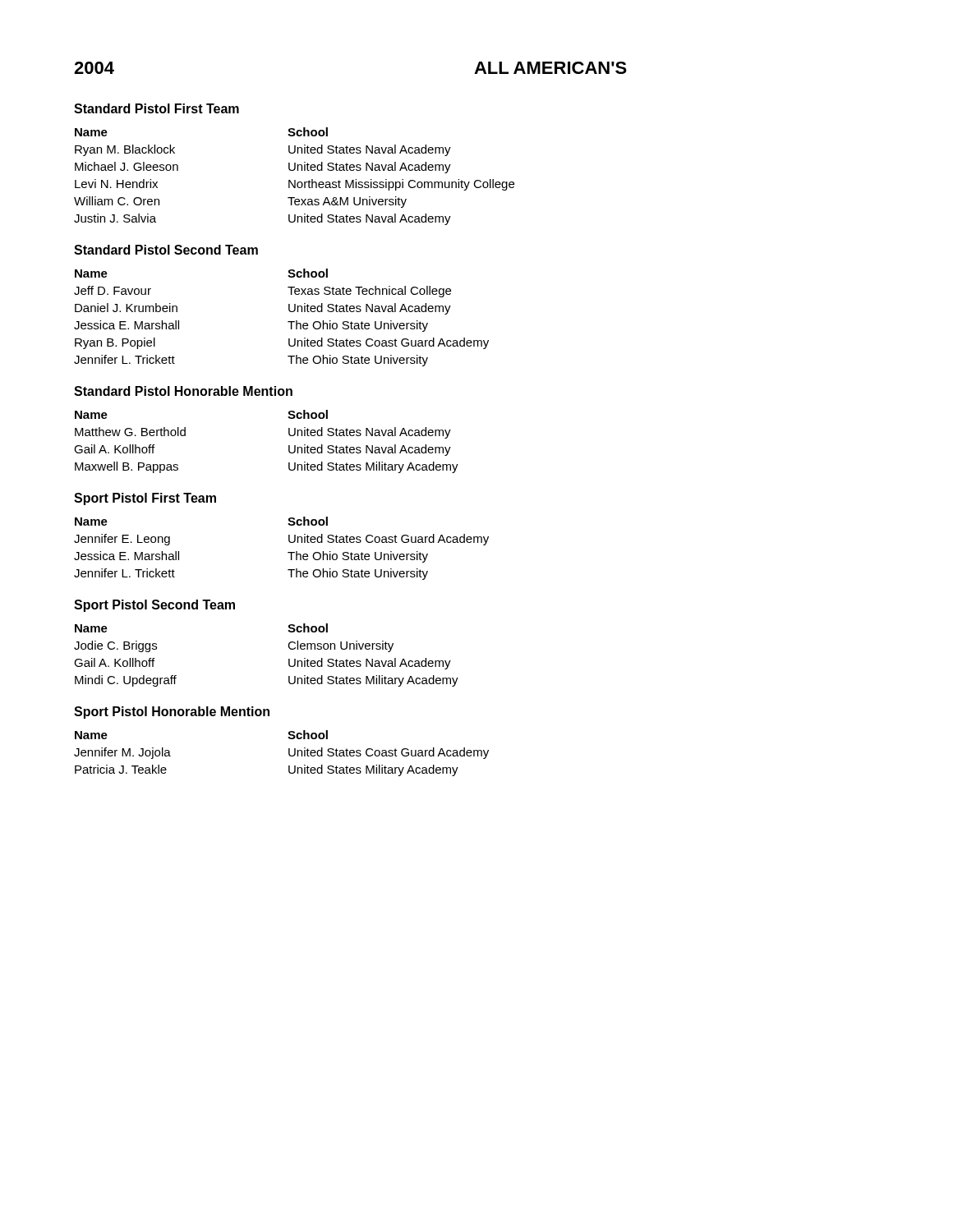
Task: Point to "Standard Pistol First Team"
Action: pos(157,109)
